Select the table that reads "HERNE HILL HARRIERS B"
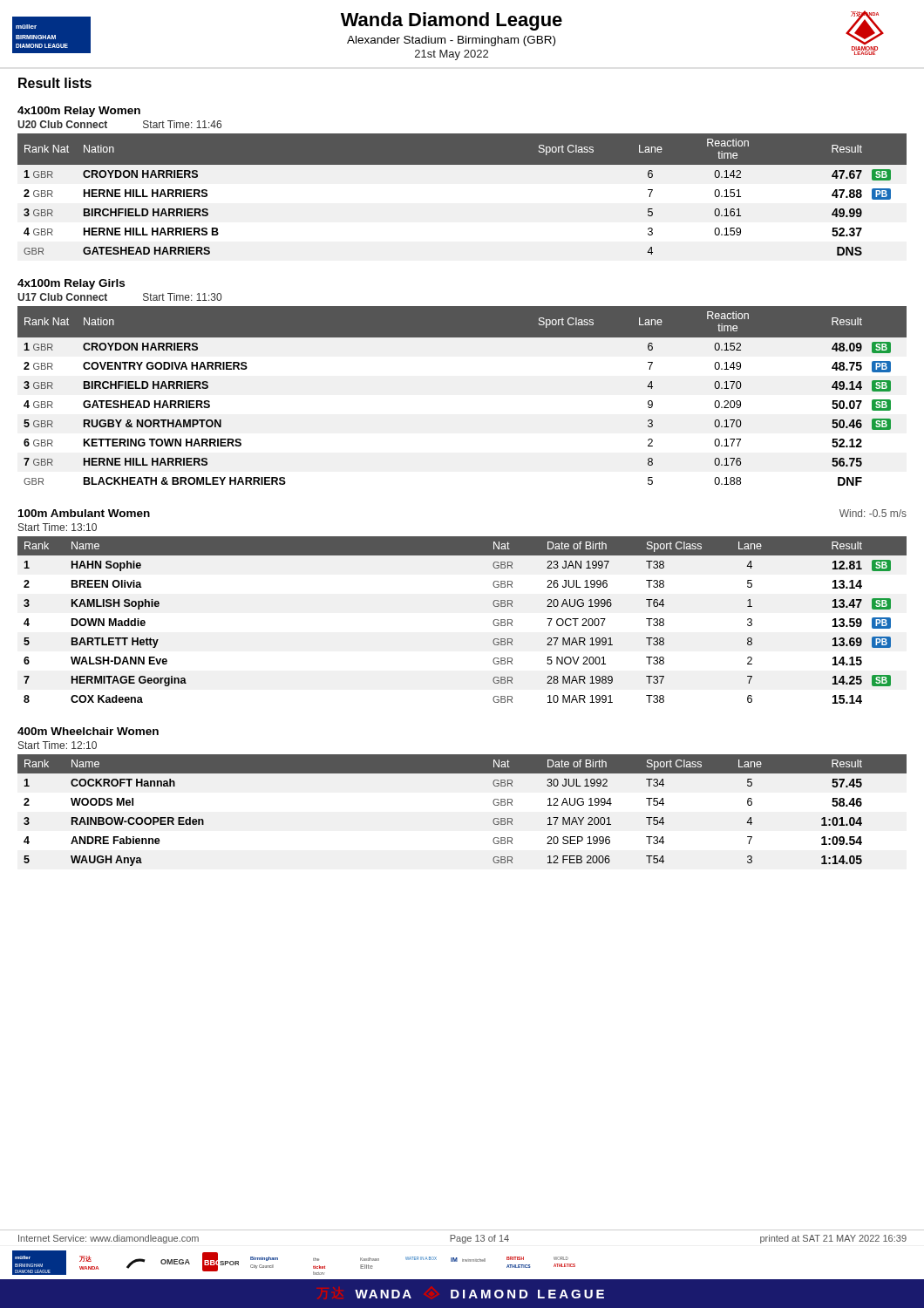This screenshot has height=1308, width=924. point(462,197)
